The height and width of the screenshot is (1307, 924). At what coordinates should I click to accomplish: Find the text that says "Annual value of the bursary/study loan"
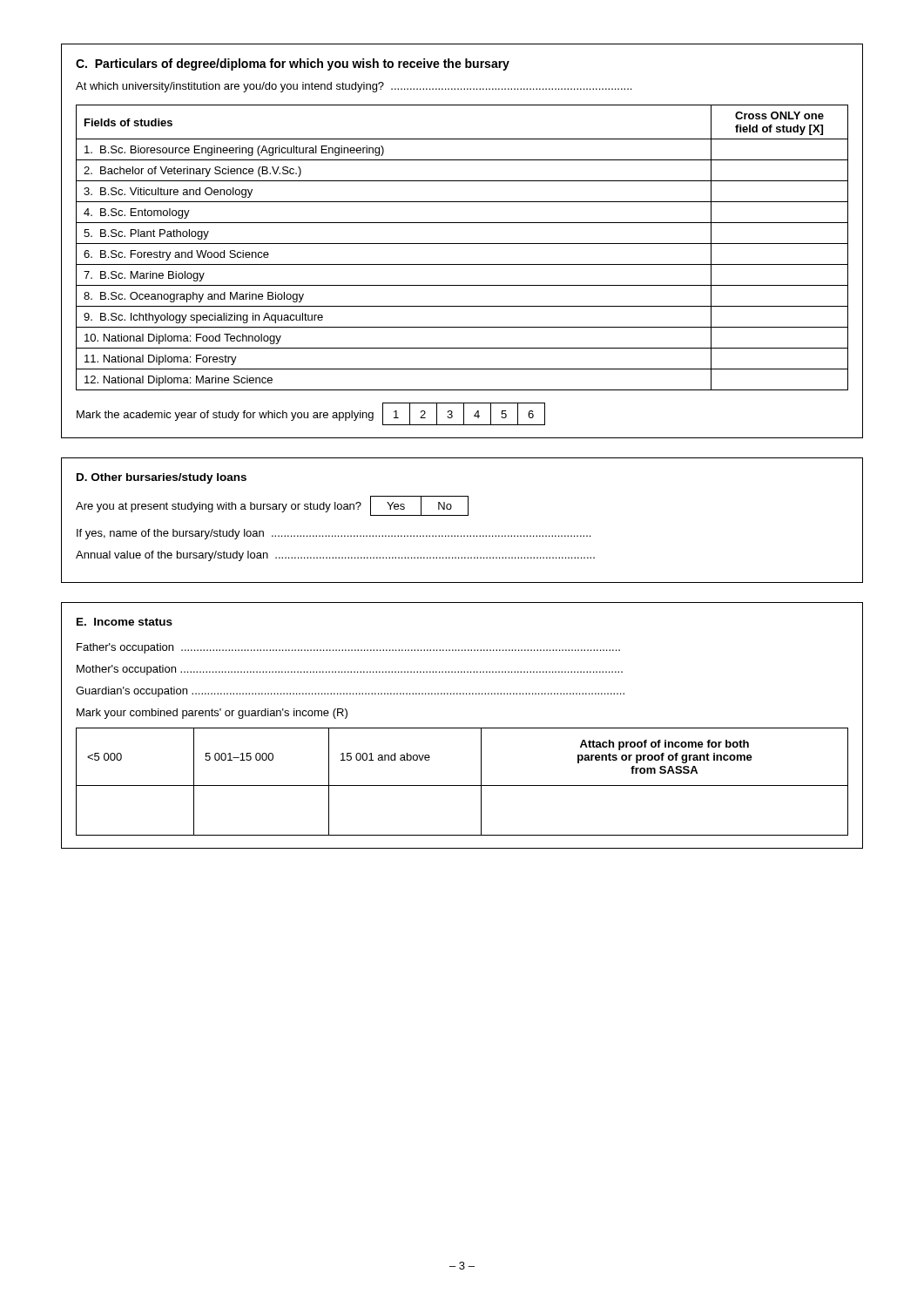pyautogui.click(x=336, y=555)
